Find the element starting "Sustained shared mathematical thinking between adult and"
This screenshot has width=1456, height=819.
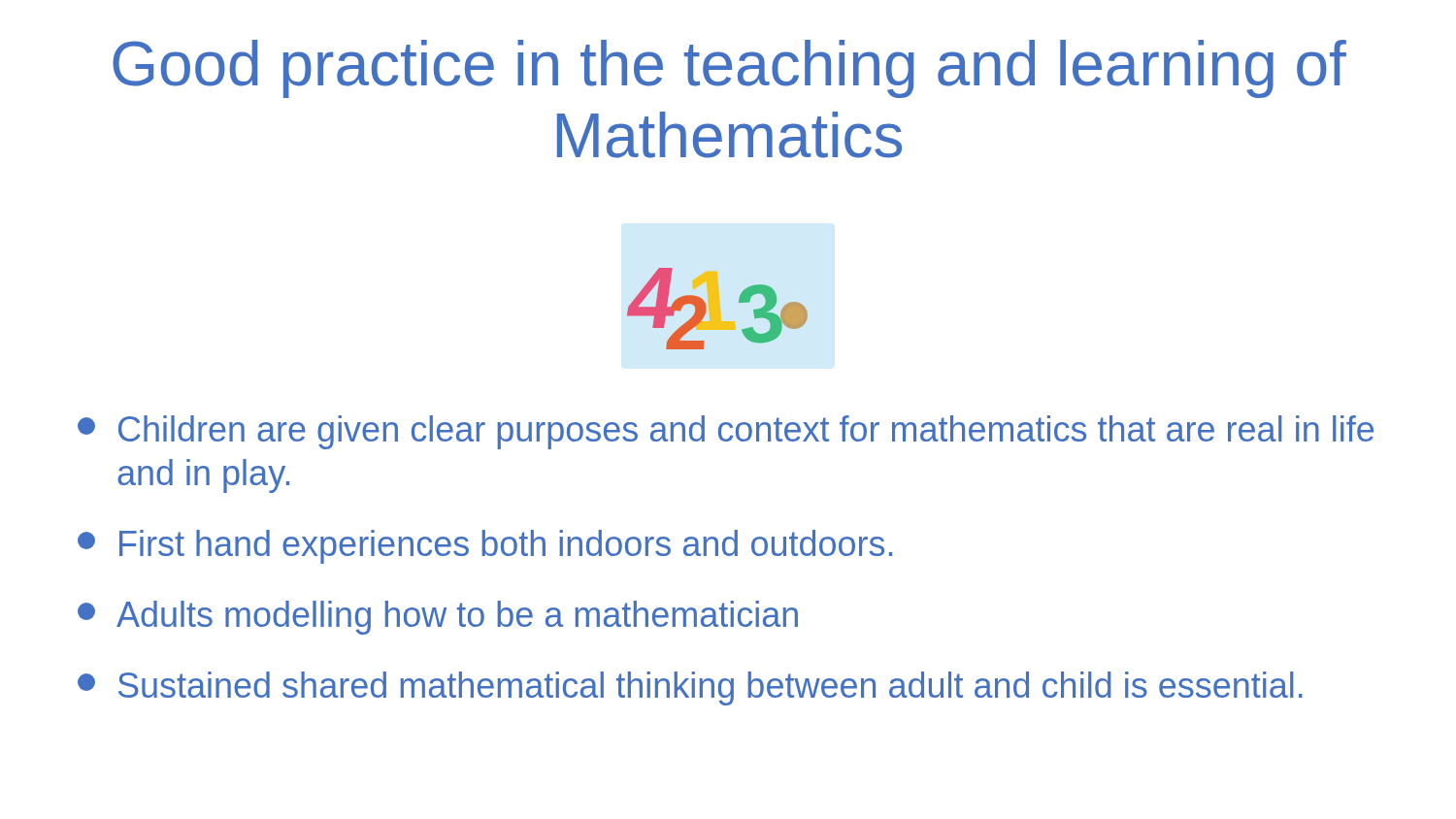728,686
